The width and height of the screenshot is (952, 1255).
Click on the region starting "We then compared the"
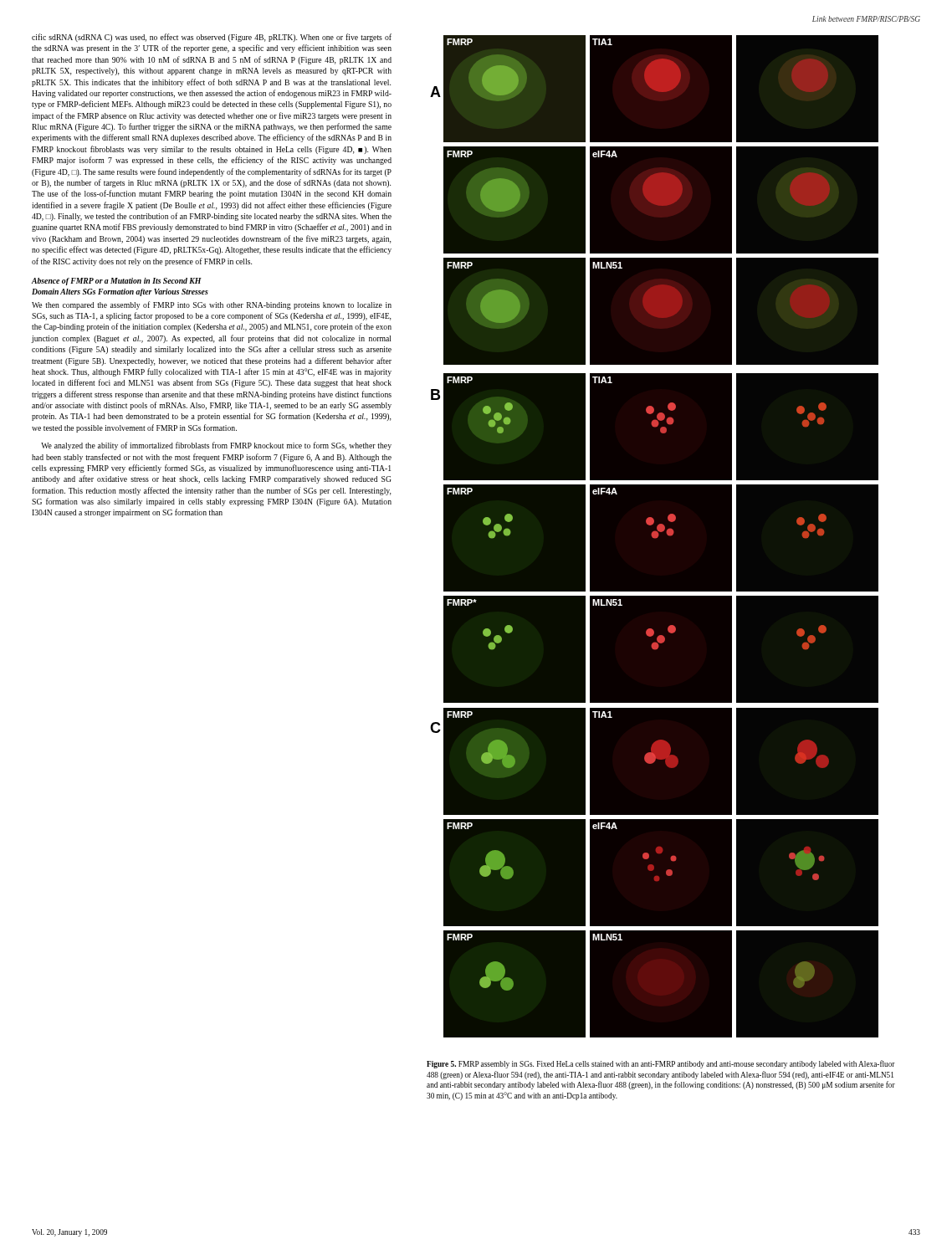pos(212,366)
